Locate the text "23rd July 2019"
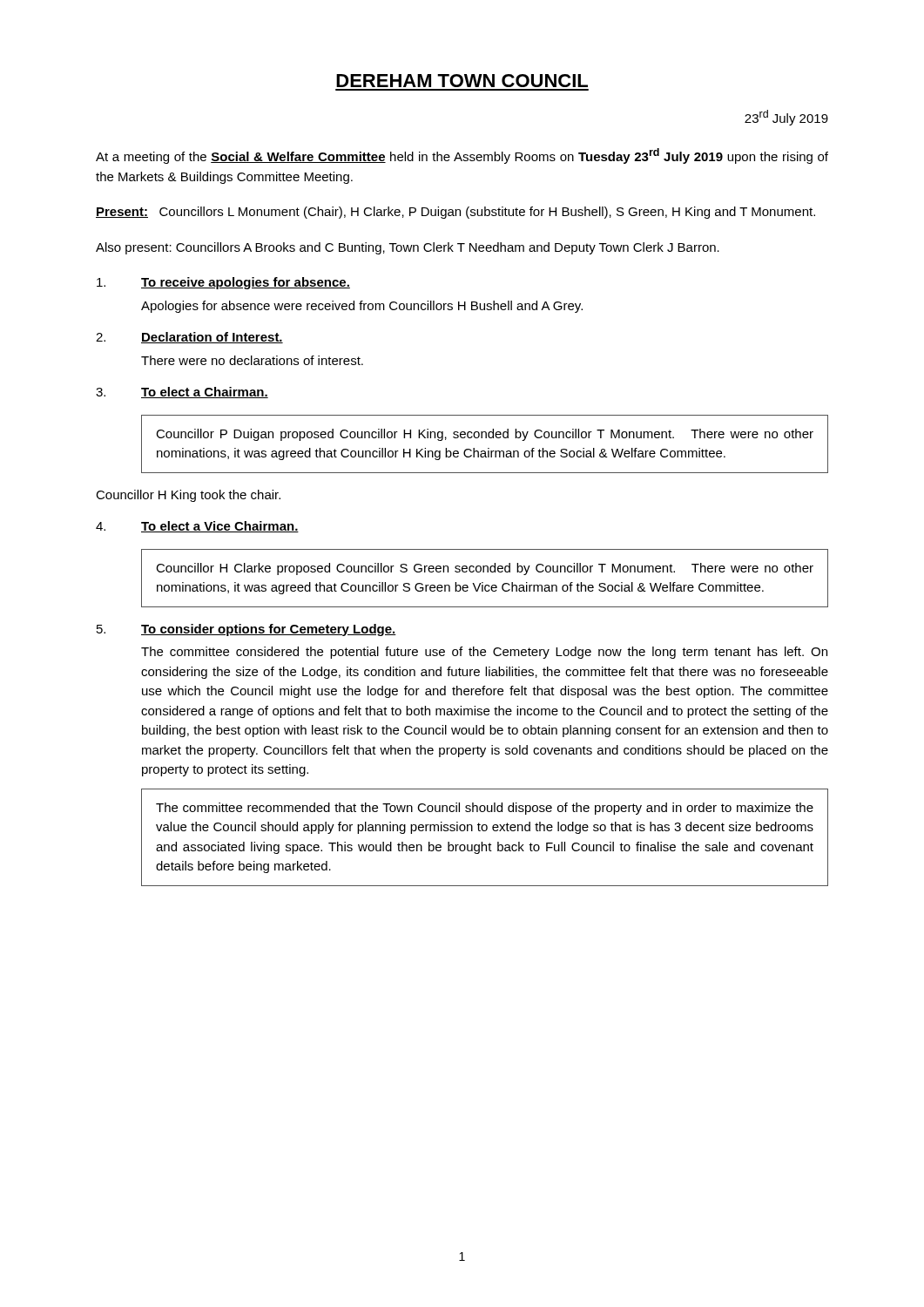This screenshot has width=924, height=1307. (786, 117)
